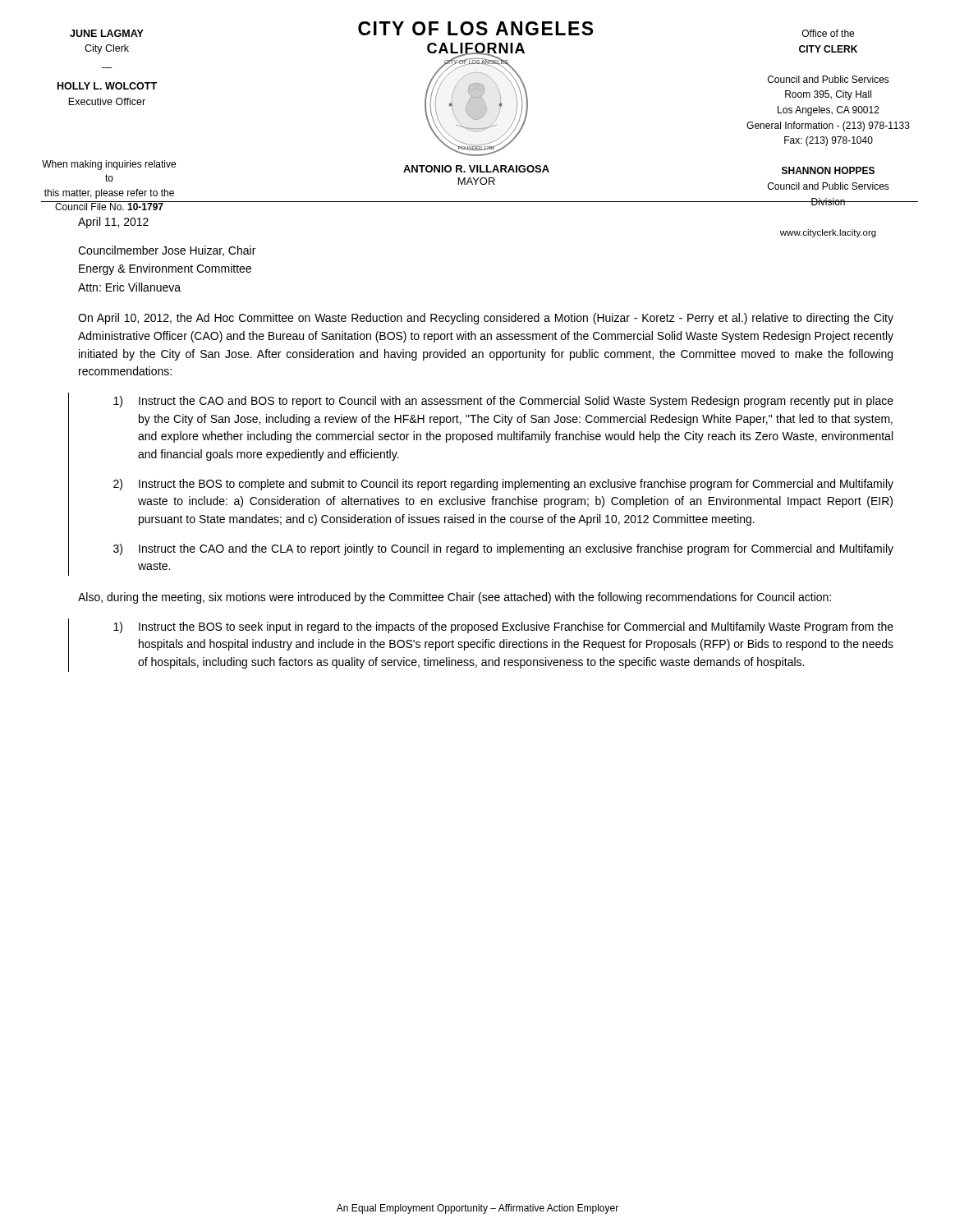The height and width of the screenshot is (1232, 955).
Task: Find the text block with the text "On April 10,"
Action: click(x=486, y=345)
